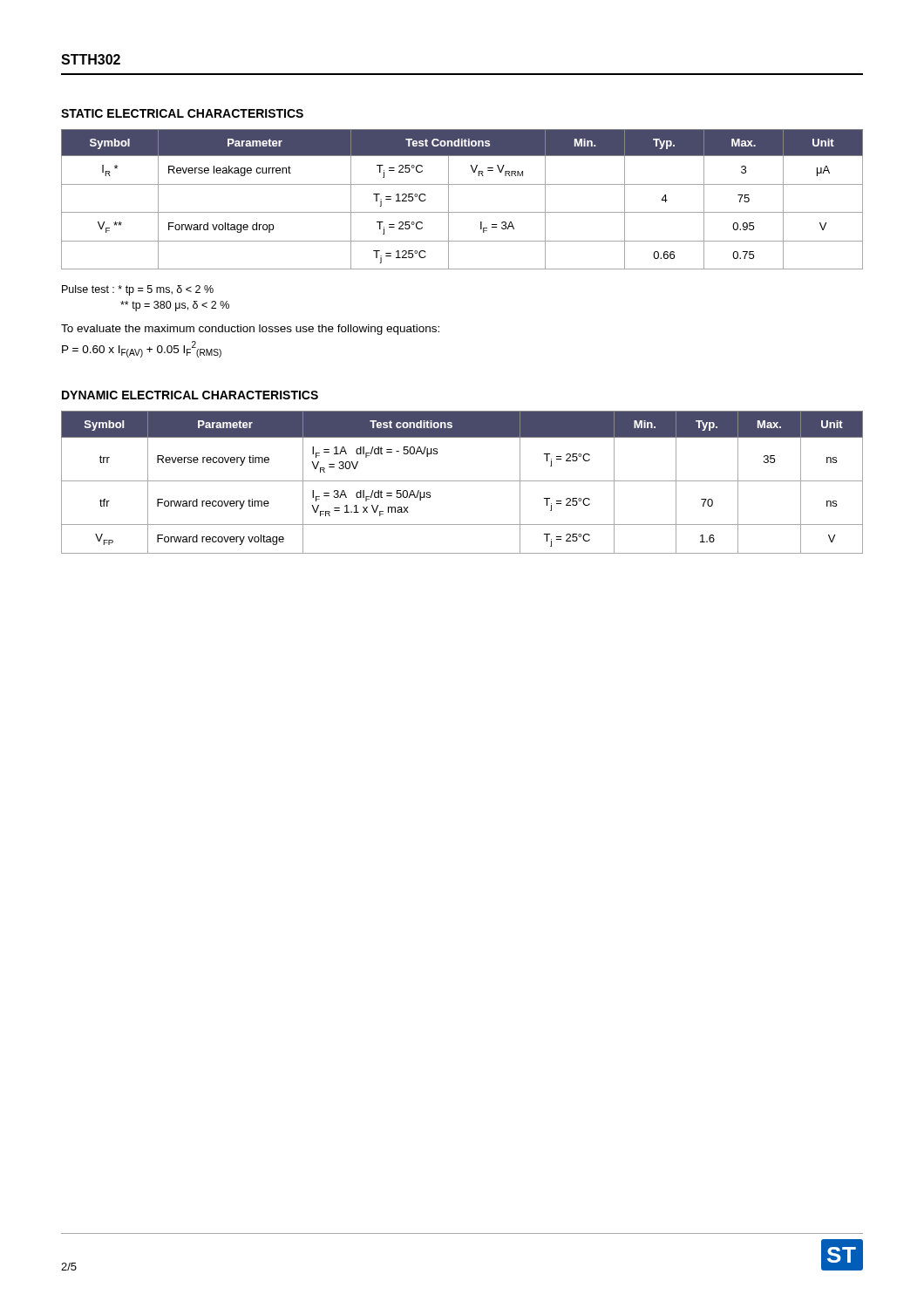Point to the element starting "tp = 380 μs, δ <"
Screen dimensions: 1308x924
pyautogui.click(x=175, y=305)
